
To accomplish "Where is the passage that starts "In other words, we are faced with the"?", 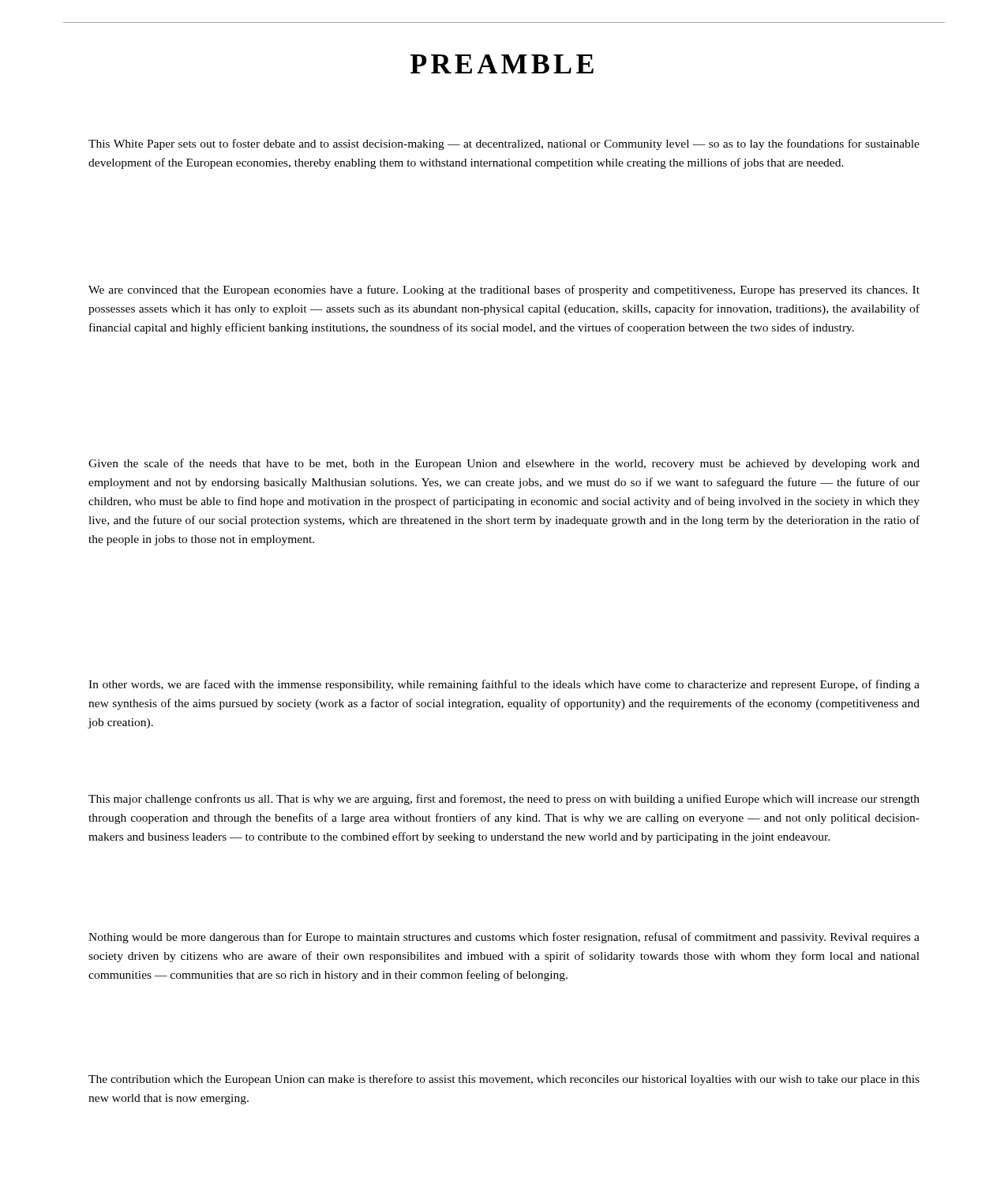I will click(504, 703).
